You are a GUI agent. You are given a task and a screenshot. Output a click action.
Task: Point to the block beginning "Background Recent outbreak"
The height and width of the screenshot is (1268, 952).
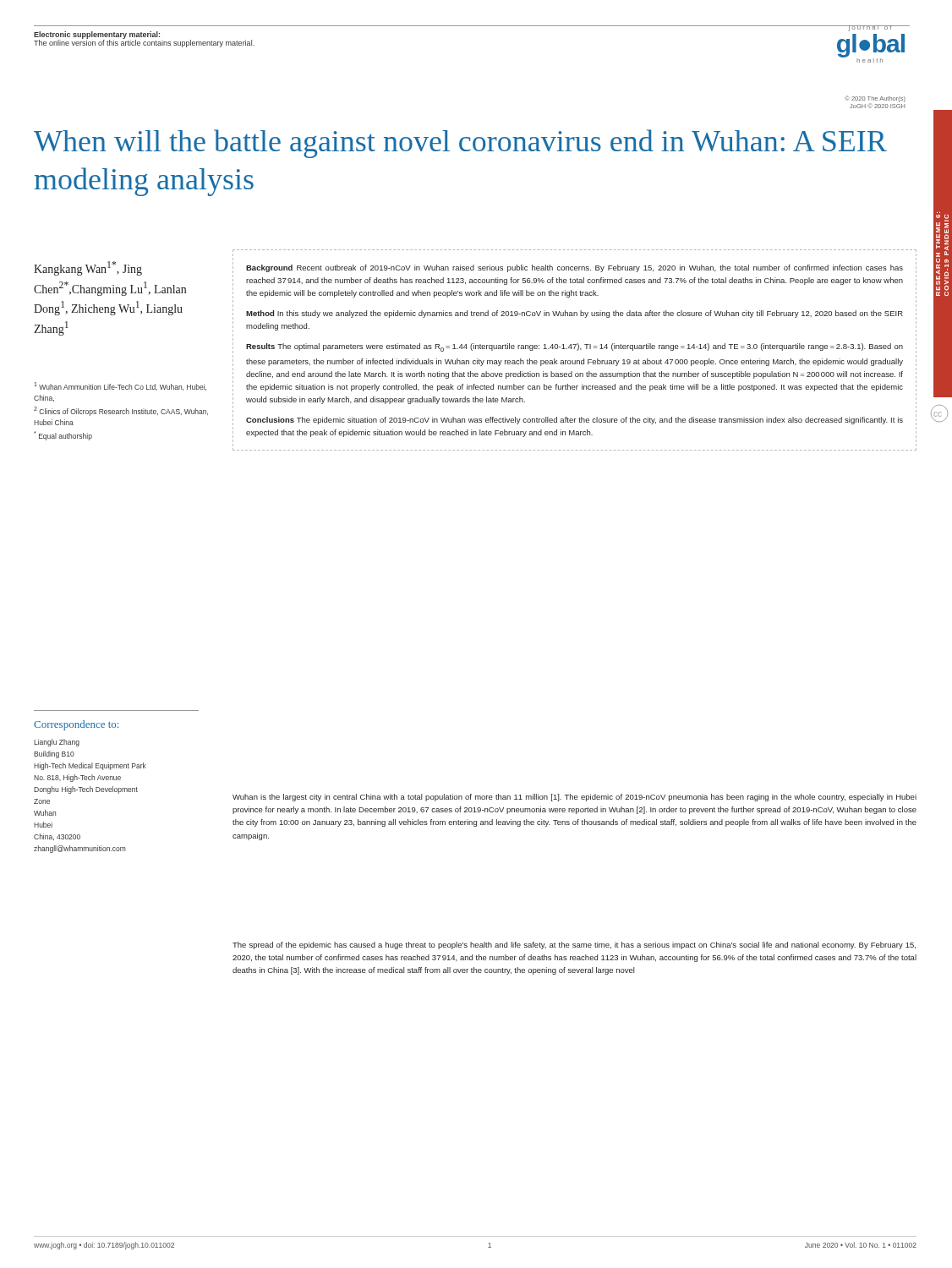tap(574, 350)
